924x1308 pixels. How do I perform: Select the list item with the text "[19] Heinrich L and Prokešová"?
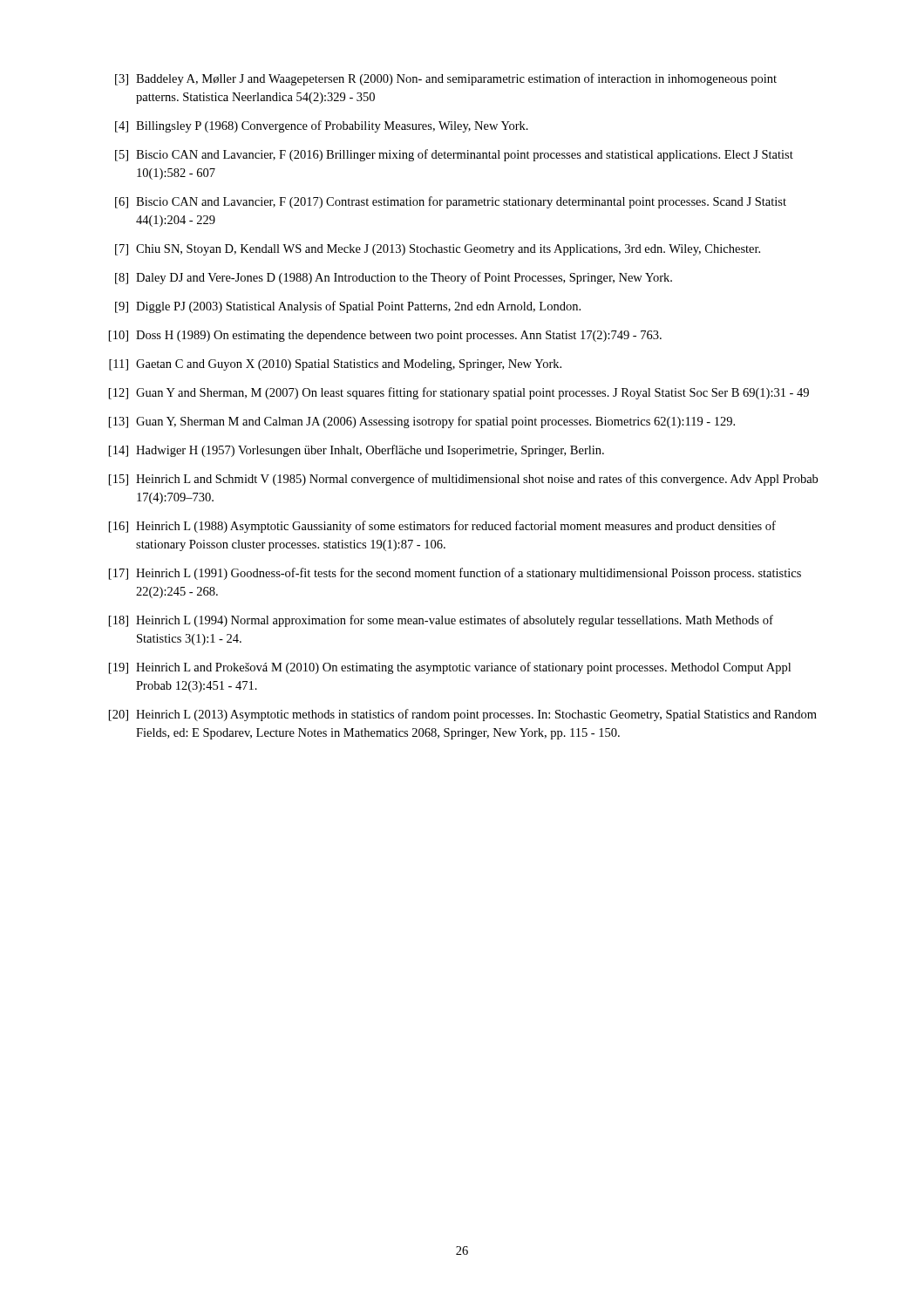(453, 677)
